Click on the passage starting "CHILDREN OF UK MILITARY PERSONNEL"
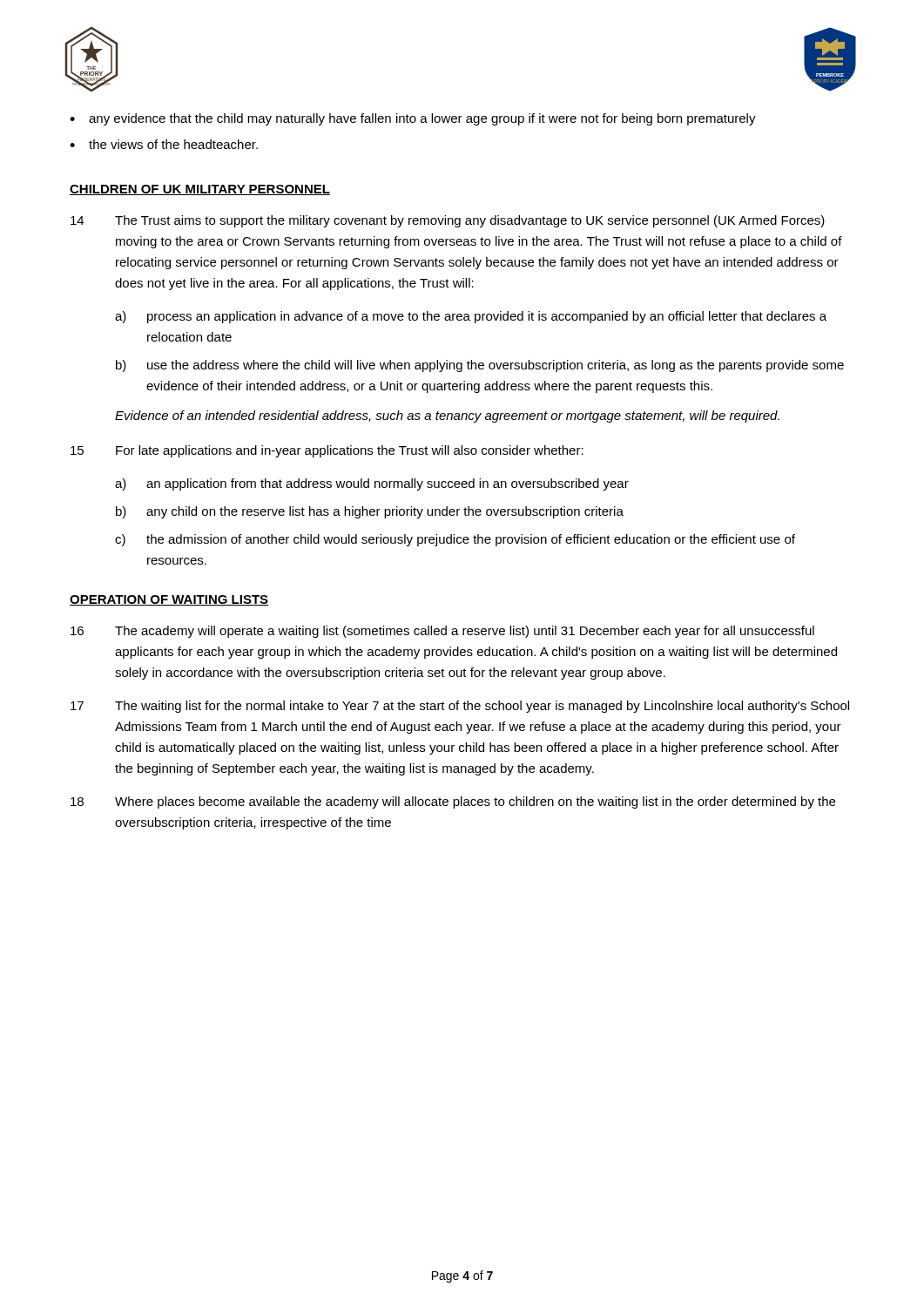This screenshot has height=1307, width=924. click(x=200, y=189)
